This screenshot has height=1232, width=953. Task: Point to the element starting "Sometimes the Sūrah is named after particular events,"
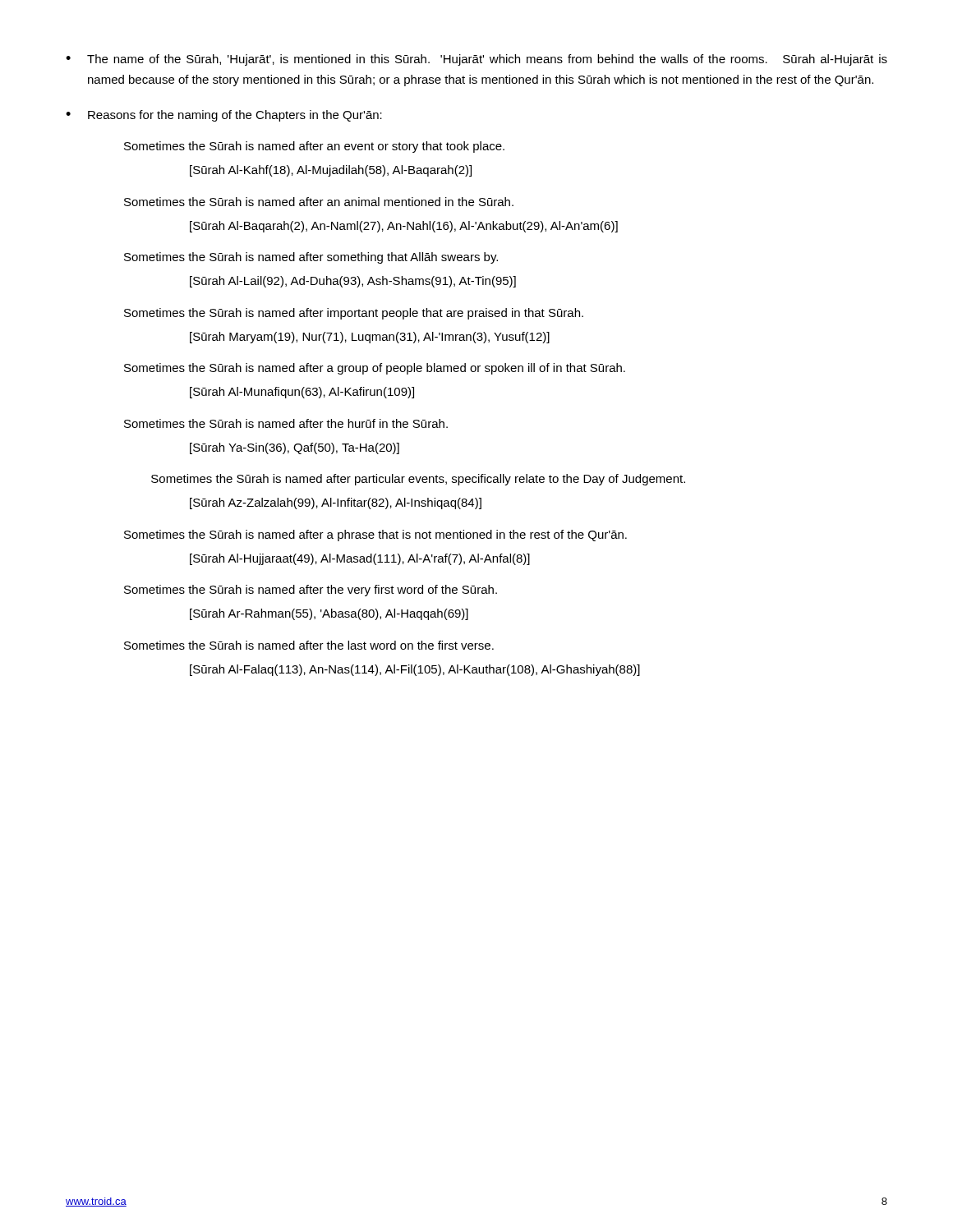(x=405, y=479)
